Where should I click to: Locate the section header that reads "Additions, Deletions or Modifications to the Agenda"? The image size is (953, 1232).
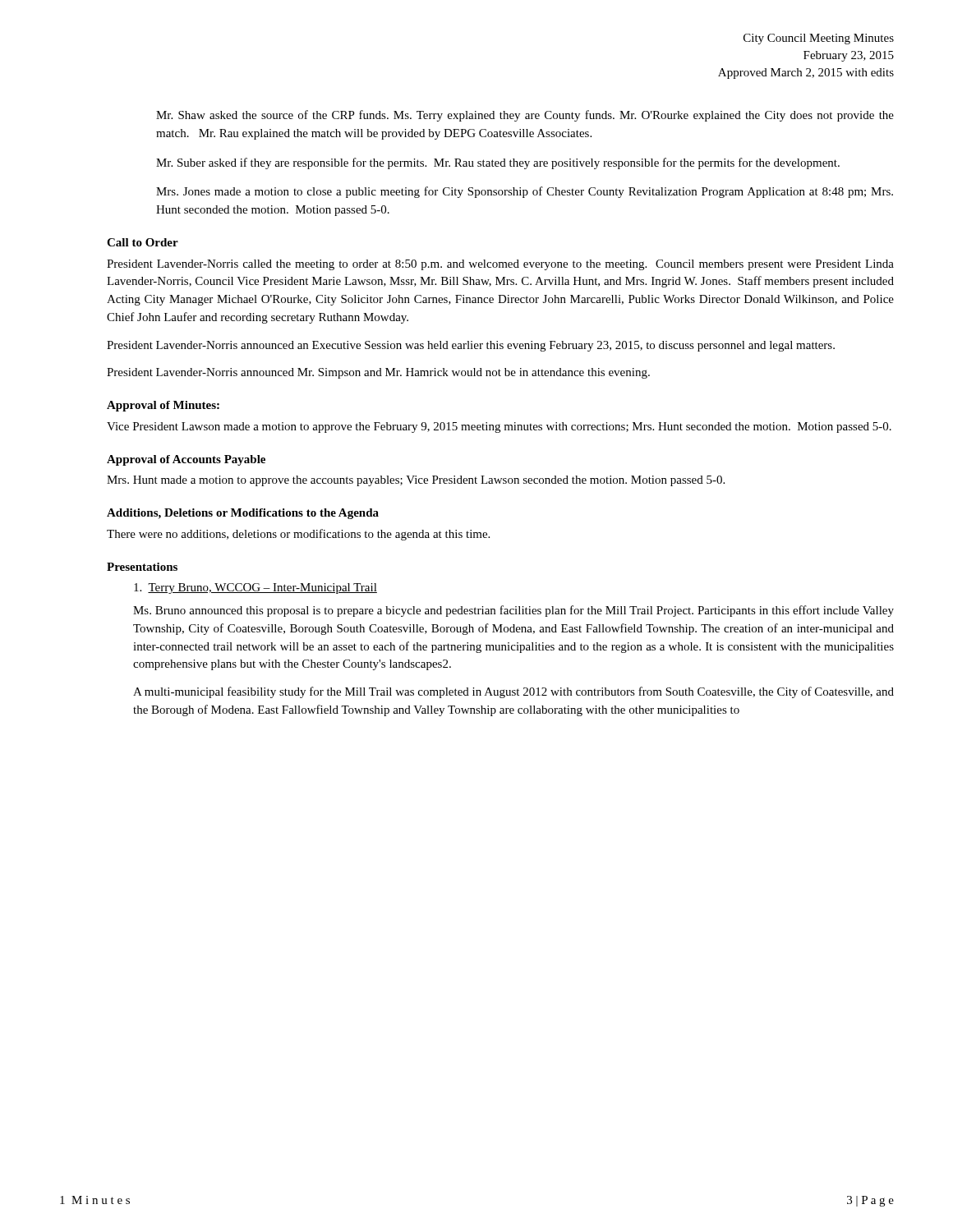243,513
